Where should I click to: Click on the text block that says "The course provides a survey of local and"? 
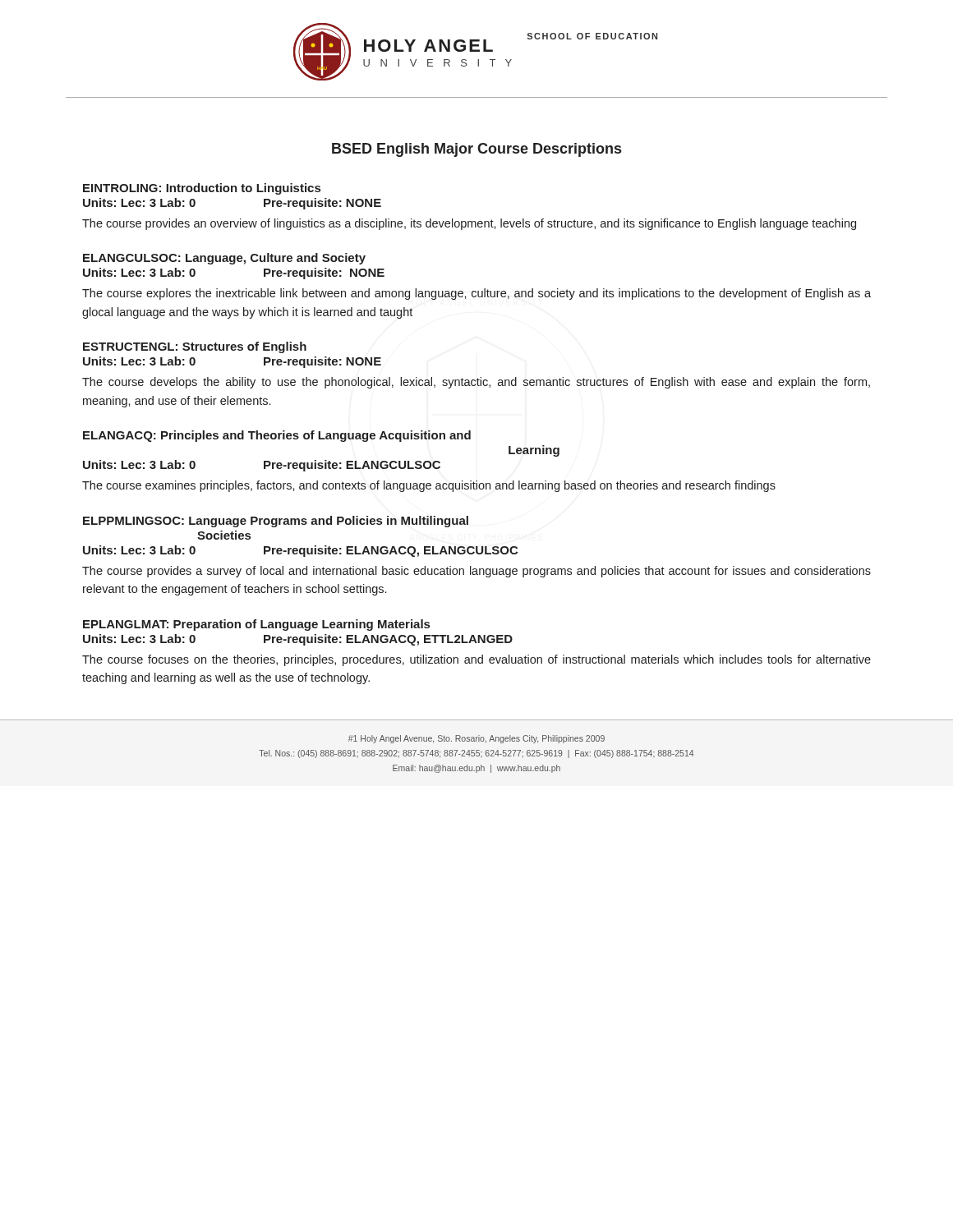tap(476, 580)
